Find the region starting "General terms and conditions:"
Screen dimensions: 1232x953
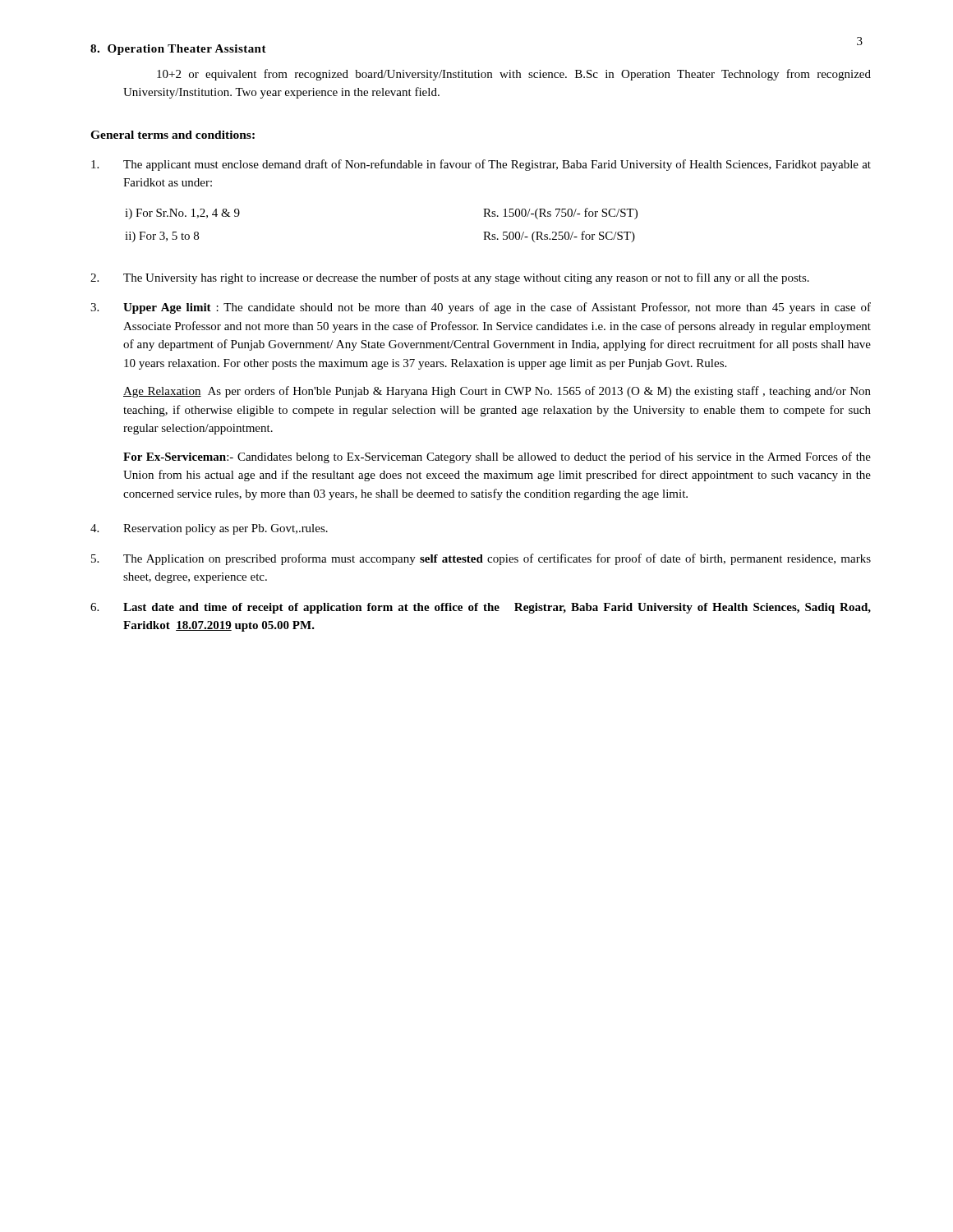coord(173,134)
